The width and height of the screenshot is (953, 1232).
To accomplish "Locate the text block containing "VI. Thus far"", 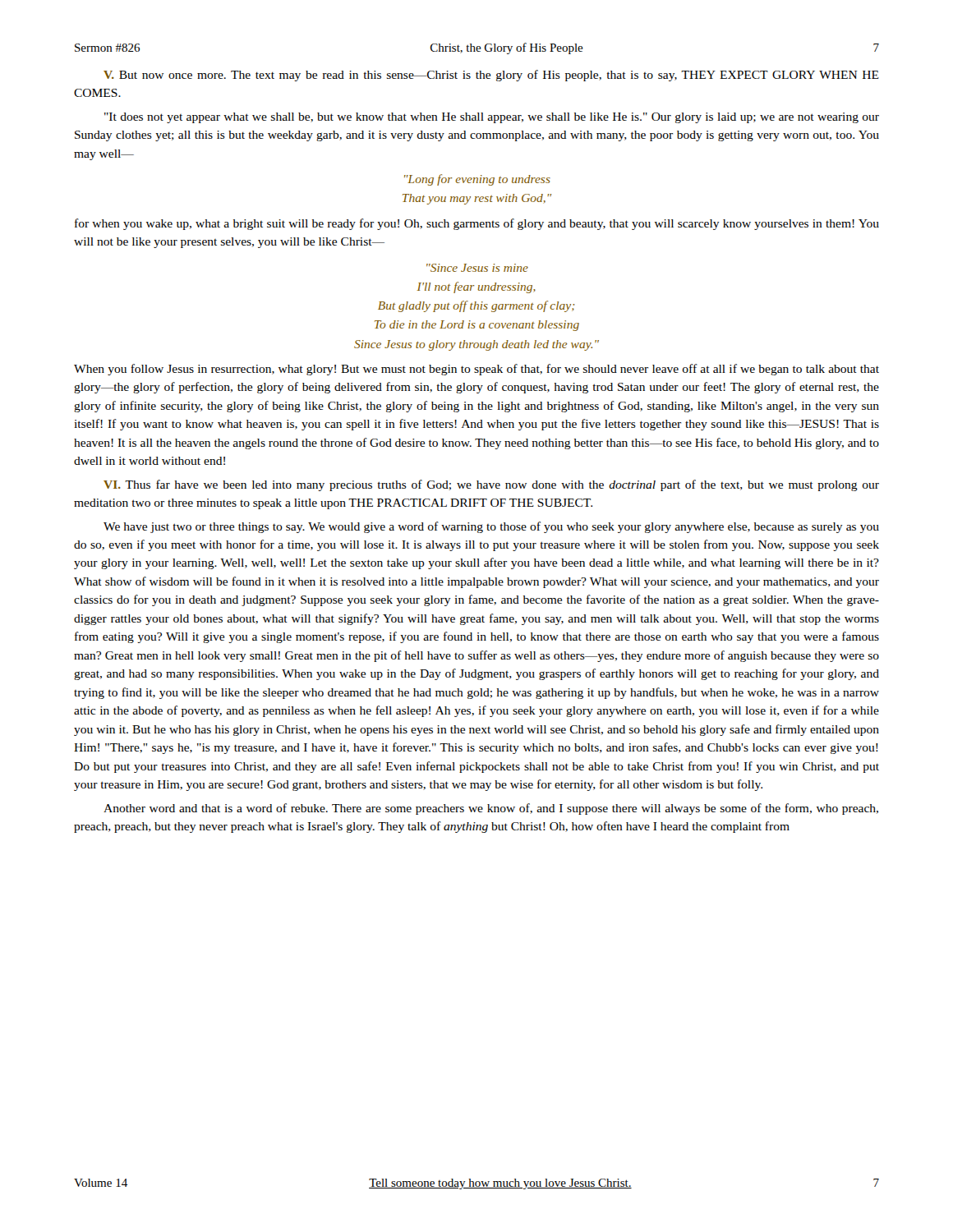I will (476, 494).
